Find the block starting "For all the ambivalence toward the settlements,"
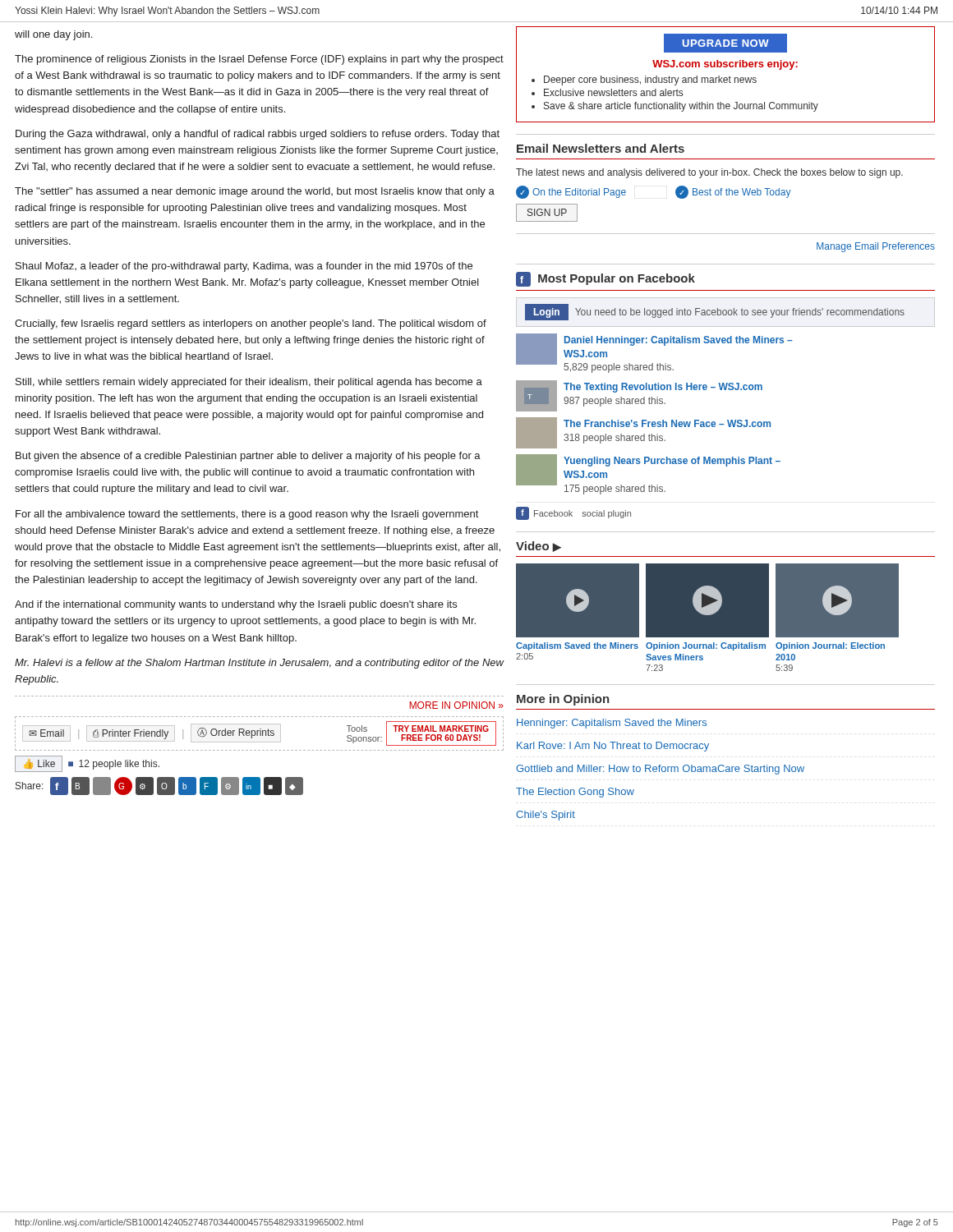The image size is (953, 1232). click(x=258, y=546)
